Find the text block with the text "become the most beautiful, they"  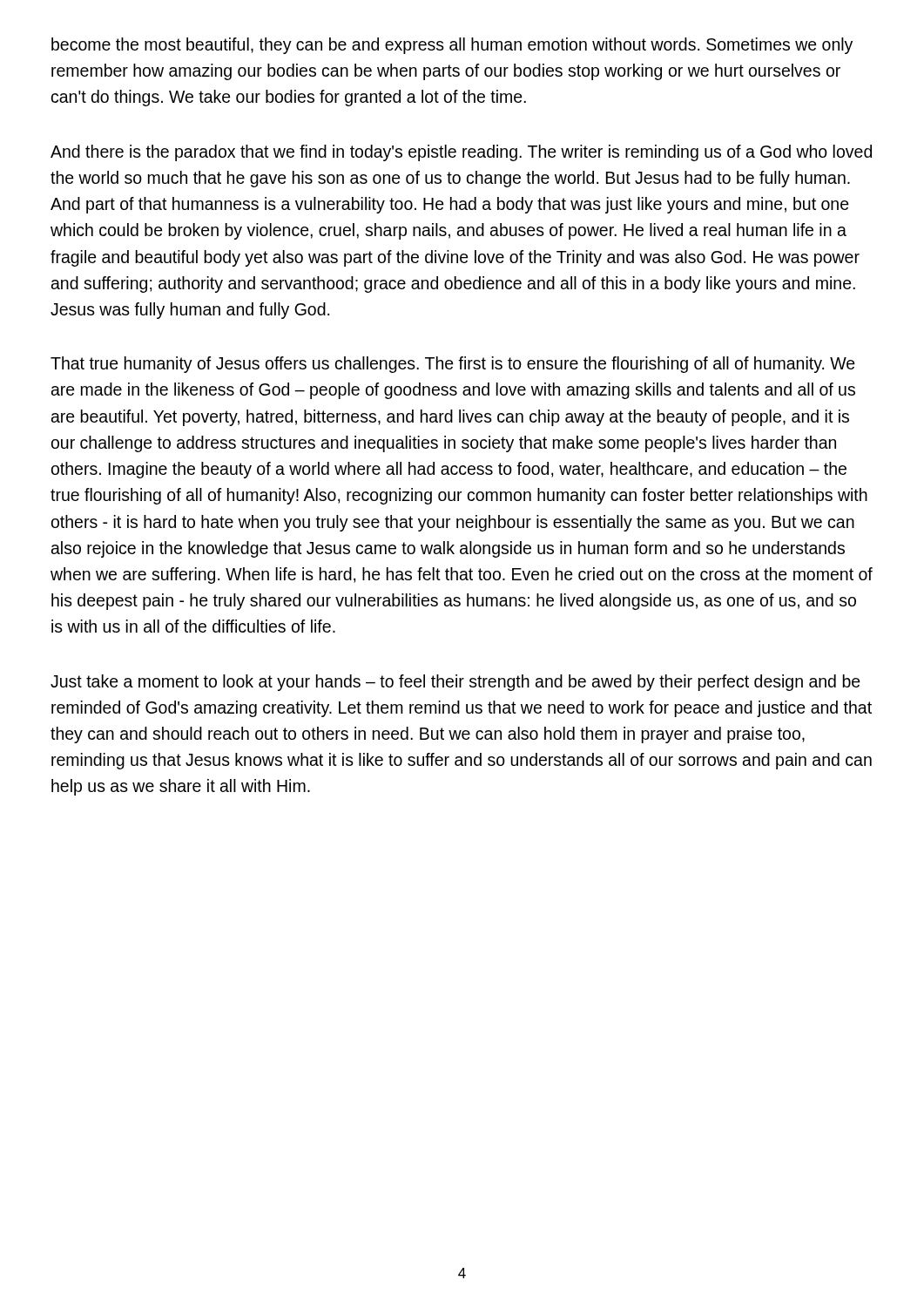coord(452,71)
